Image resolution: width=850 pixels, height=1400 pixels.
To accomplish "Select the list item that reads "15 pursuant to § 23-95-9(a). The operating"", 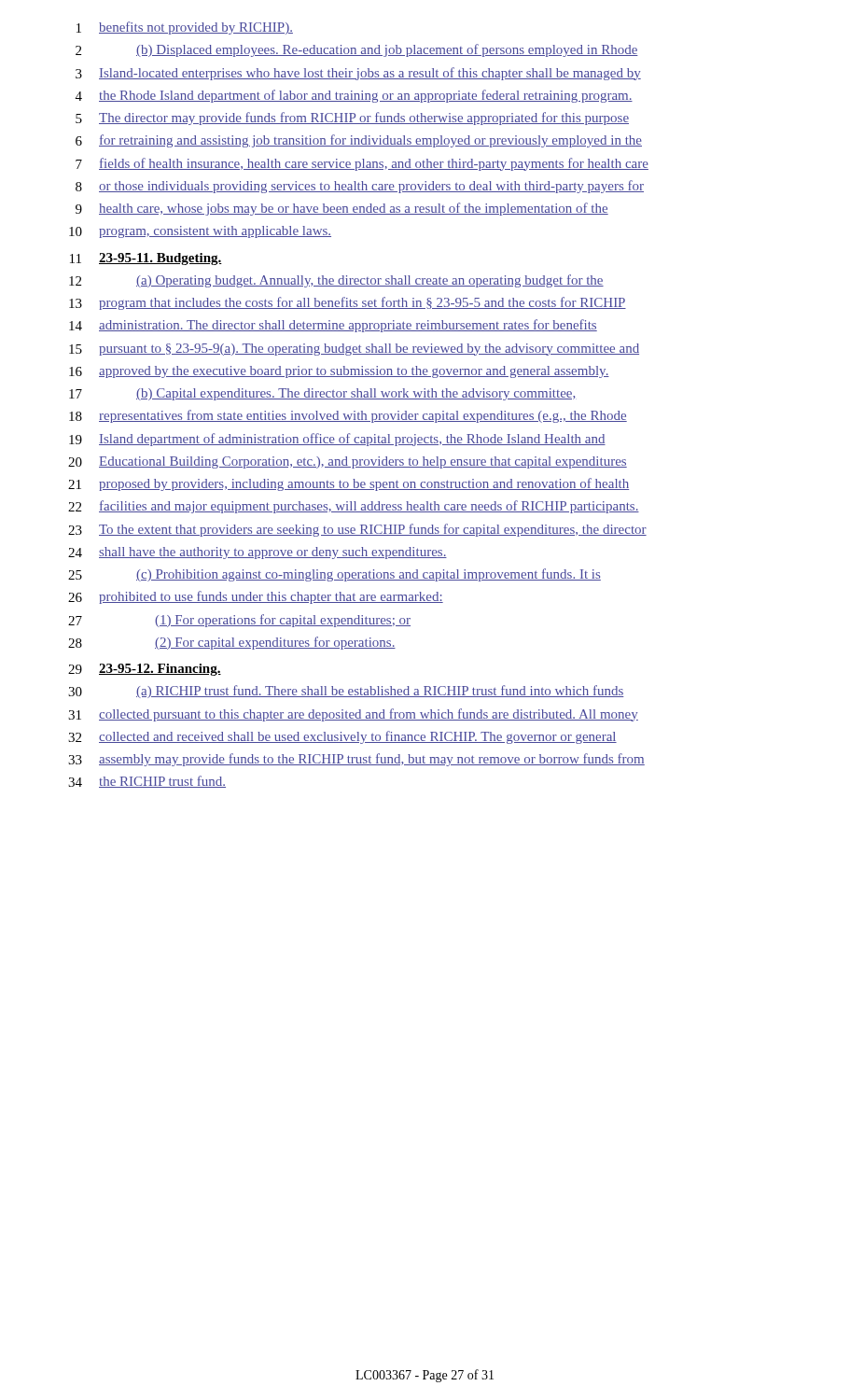I will click(x=425, y=349).
